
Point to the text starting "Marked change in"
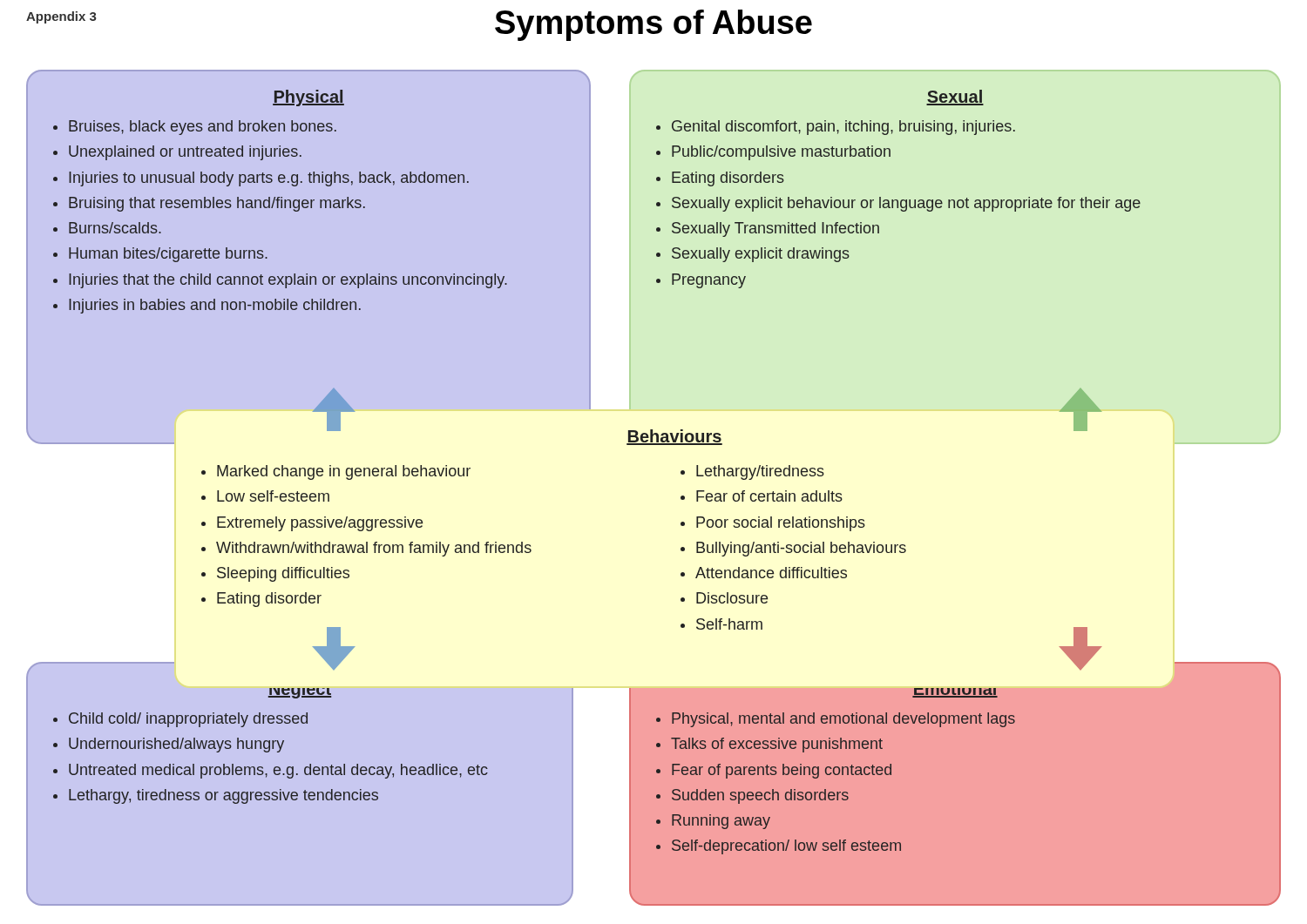click(x=343, y=471)
